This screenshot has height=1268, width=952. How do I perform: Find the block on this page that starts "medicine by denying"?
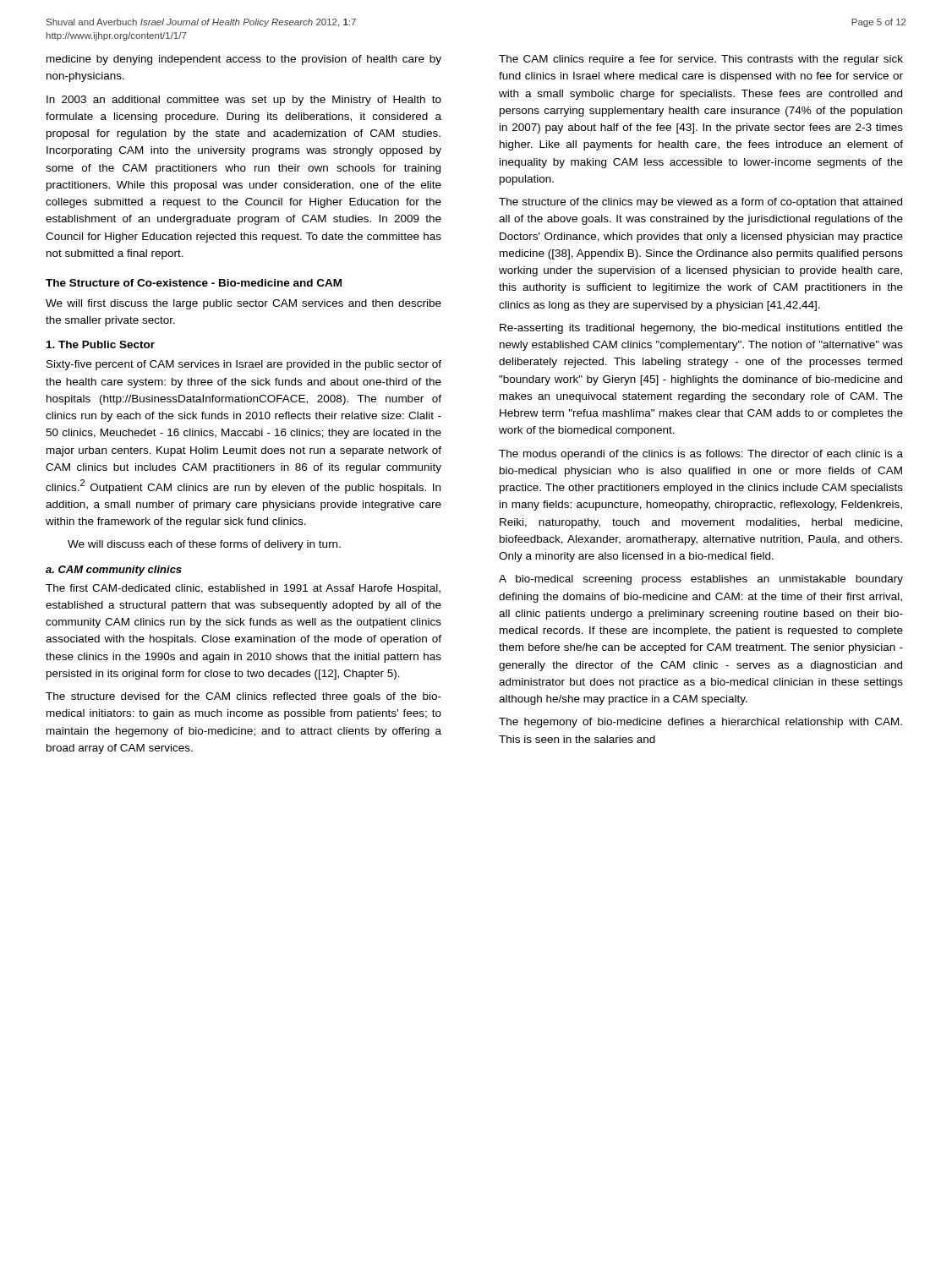point(244,156)
